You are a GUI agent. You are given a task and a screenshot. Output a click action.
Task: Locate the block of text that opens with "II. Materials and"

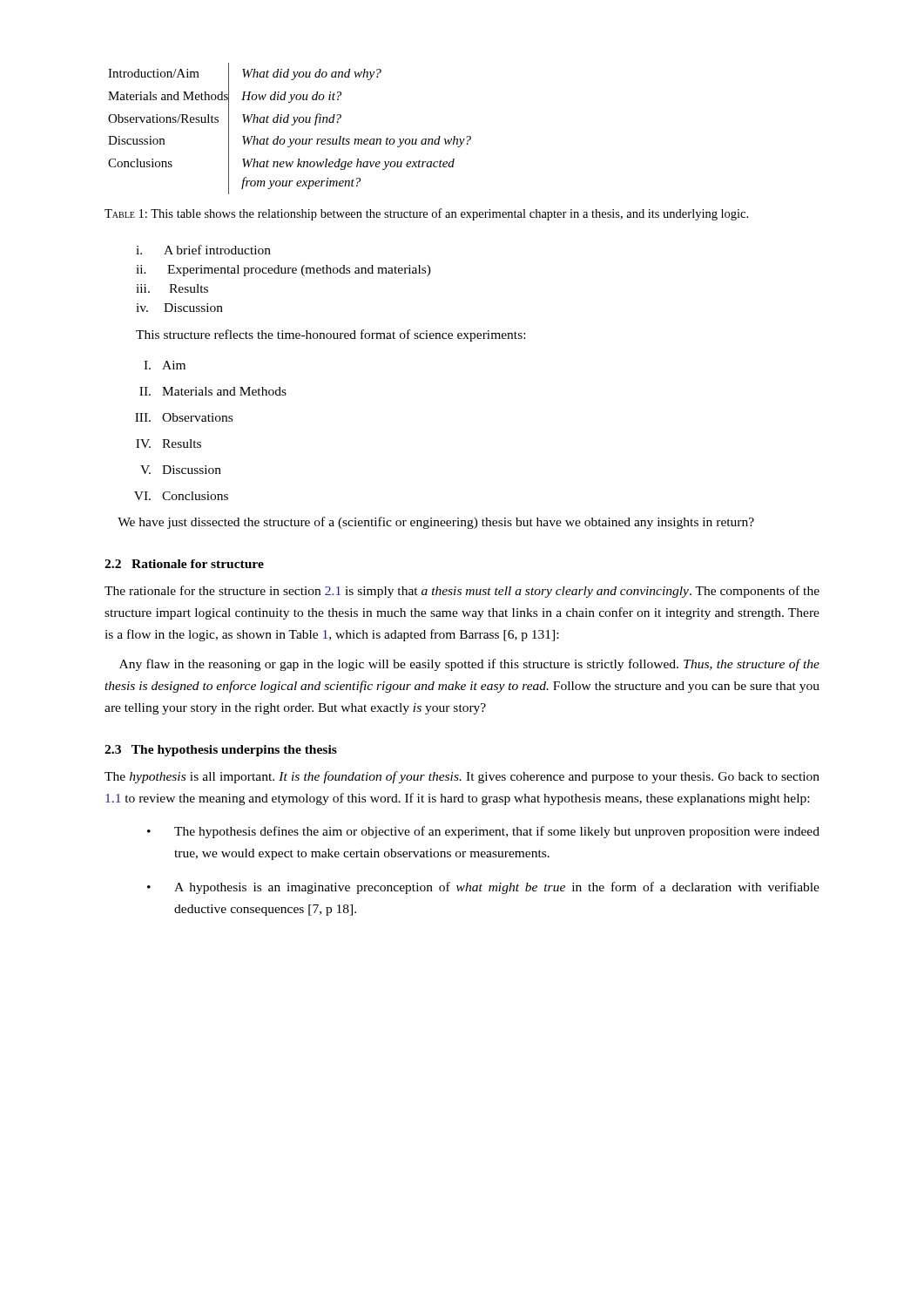tap(209, 391)
